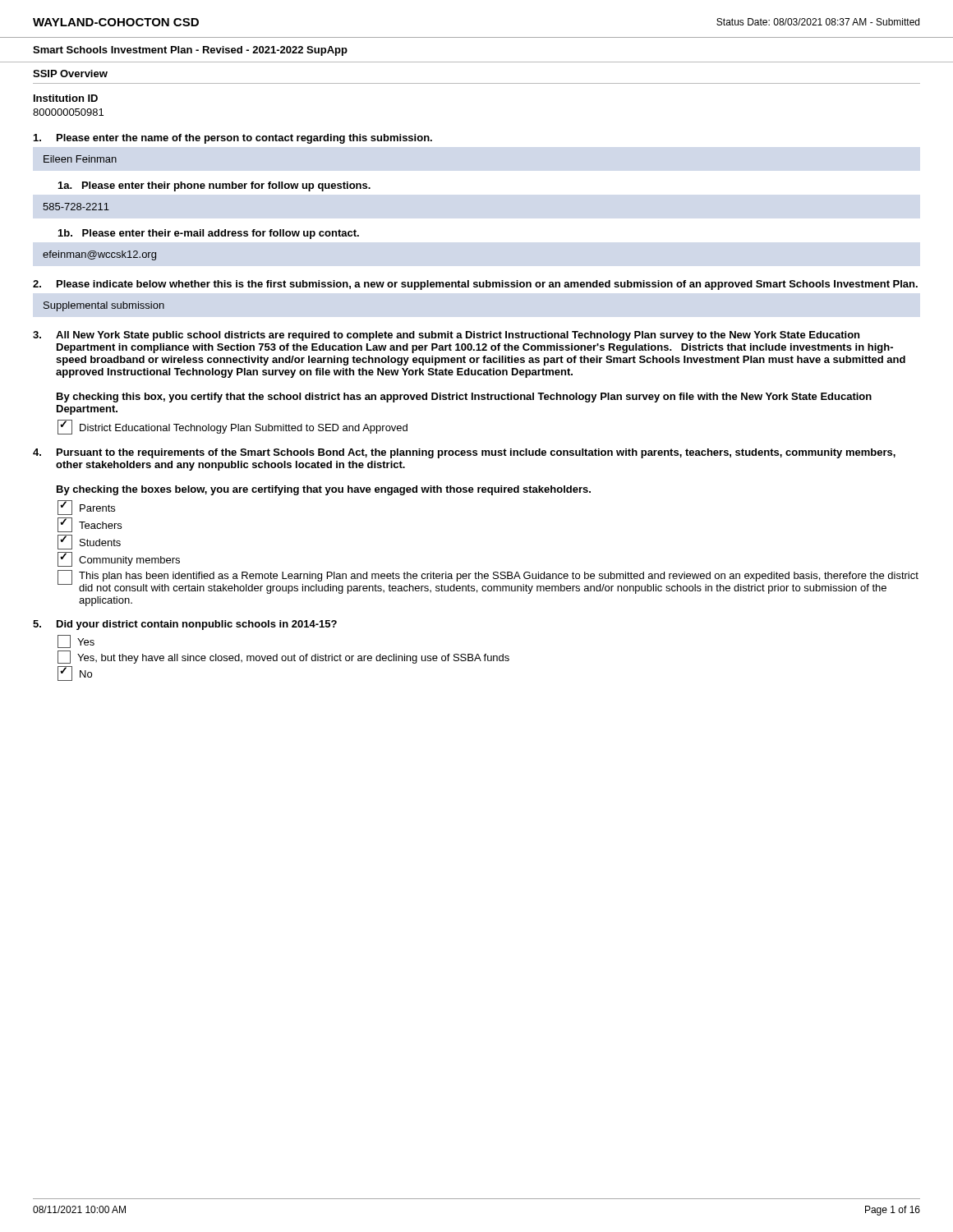Point to the passage starting "1b. Please enter their"
The width and height of the screenshot is (953, 1232).
[x=209, y=233]
